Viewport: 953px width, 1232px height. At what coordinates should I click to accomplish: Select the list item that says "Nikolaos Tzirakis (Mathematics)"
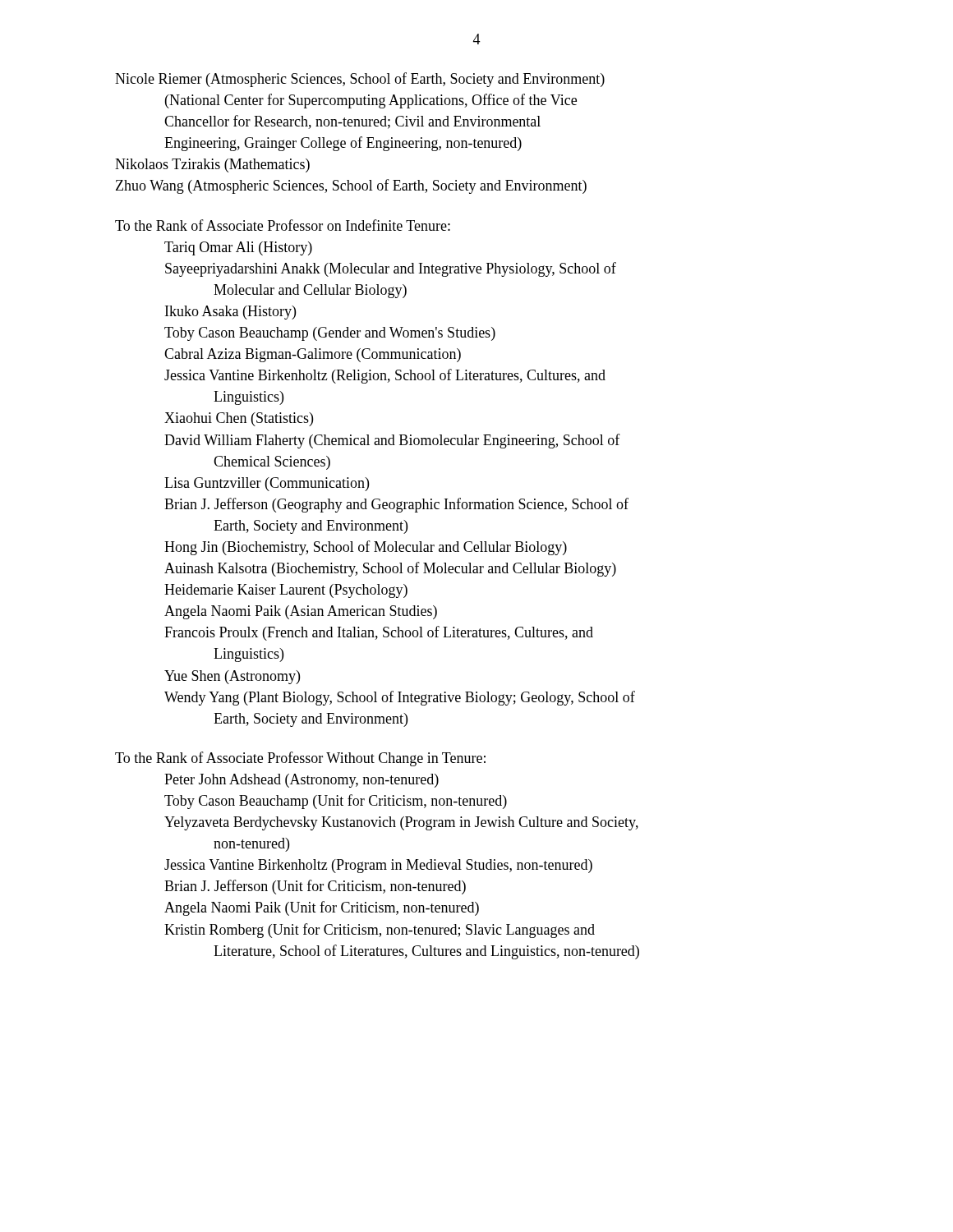(213, 165)
